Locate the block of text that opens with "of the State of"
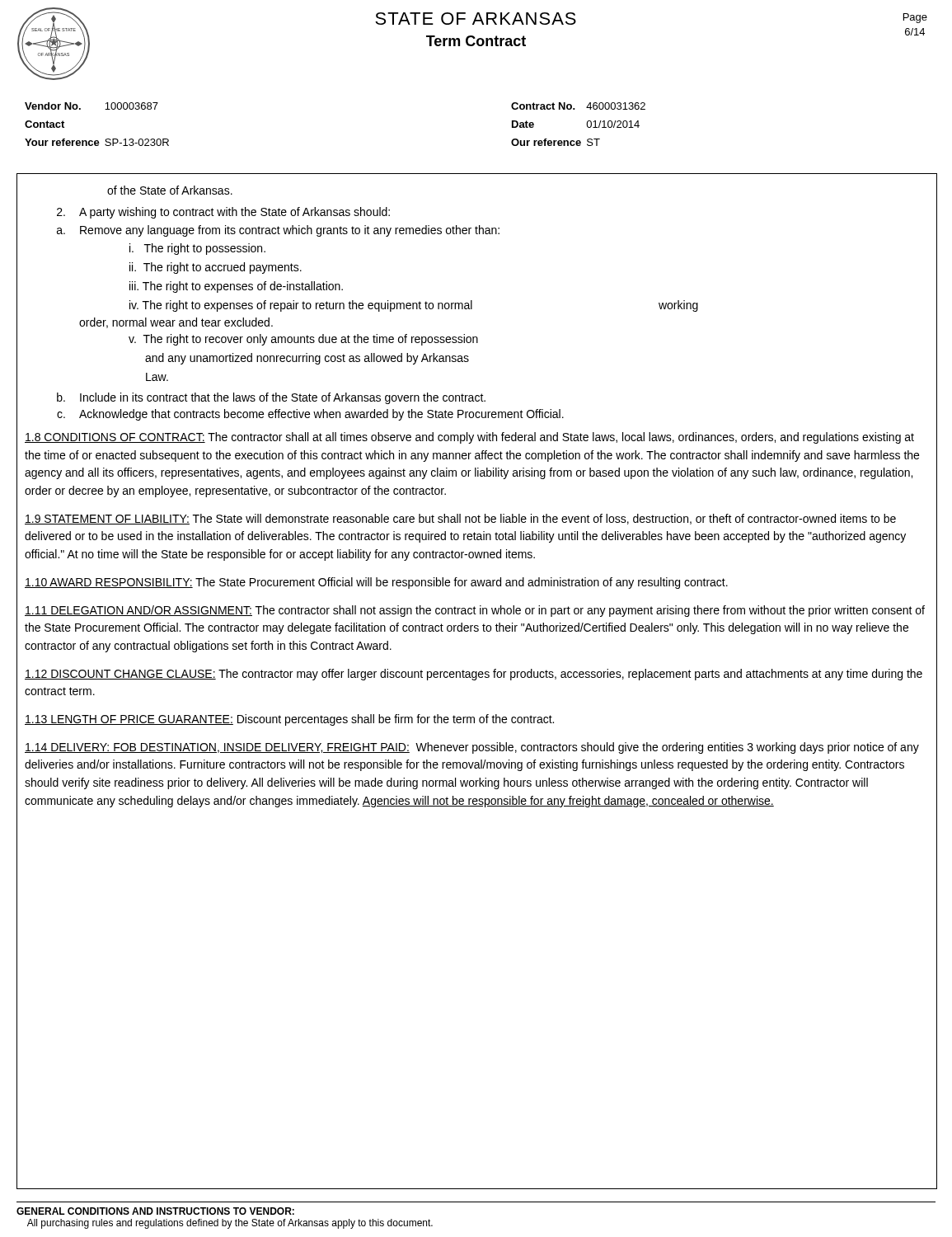The height and width of the screenshot is (1237, 952). click(x=170, y=190)
